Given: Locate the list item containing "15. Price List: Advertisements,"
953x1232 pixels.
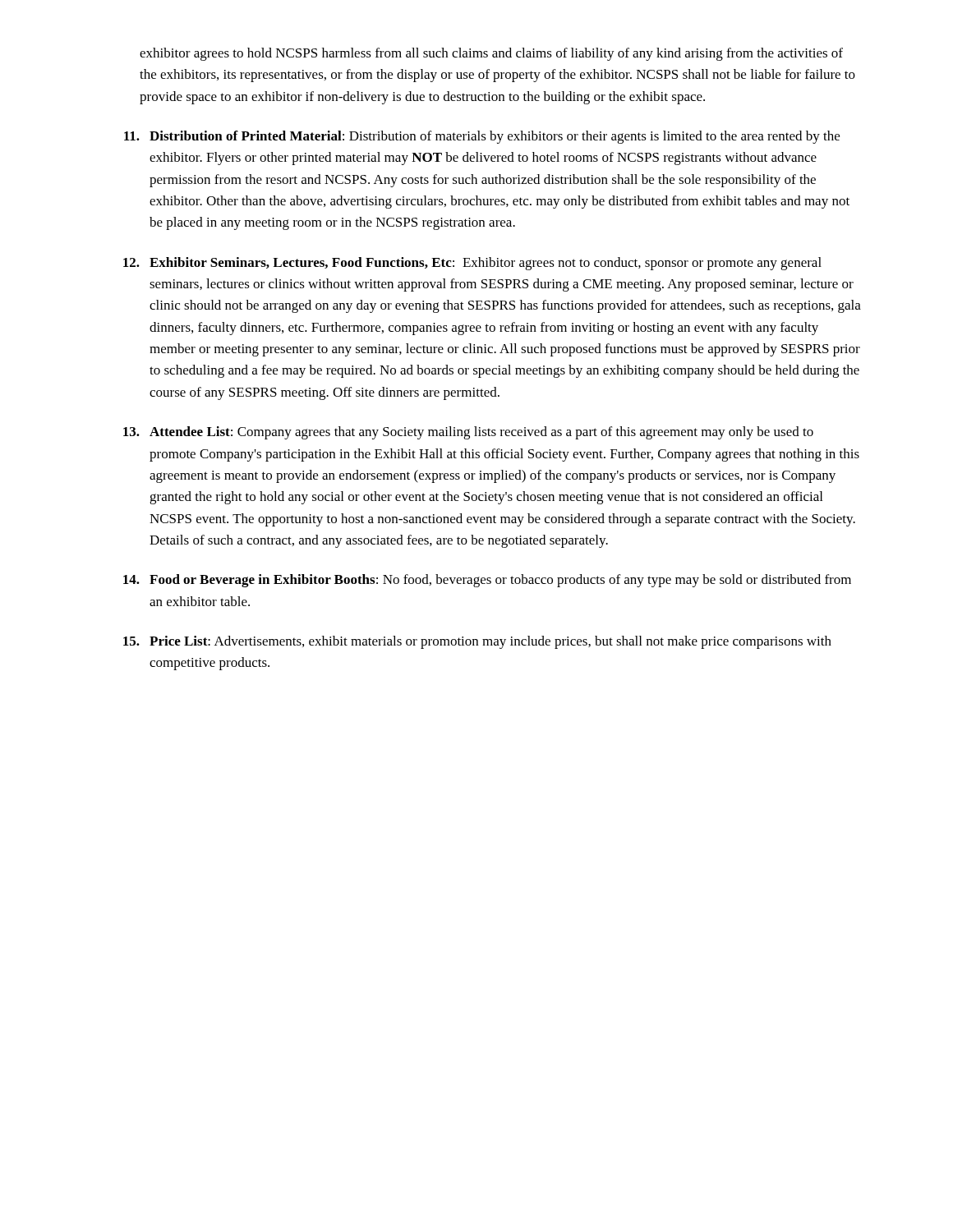Looking at the screenshot, I should 476,652.
